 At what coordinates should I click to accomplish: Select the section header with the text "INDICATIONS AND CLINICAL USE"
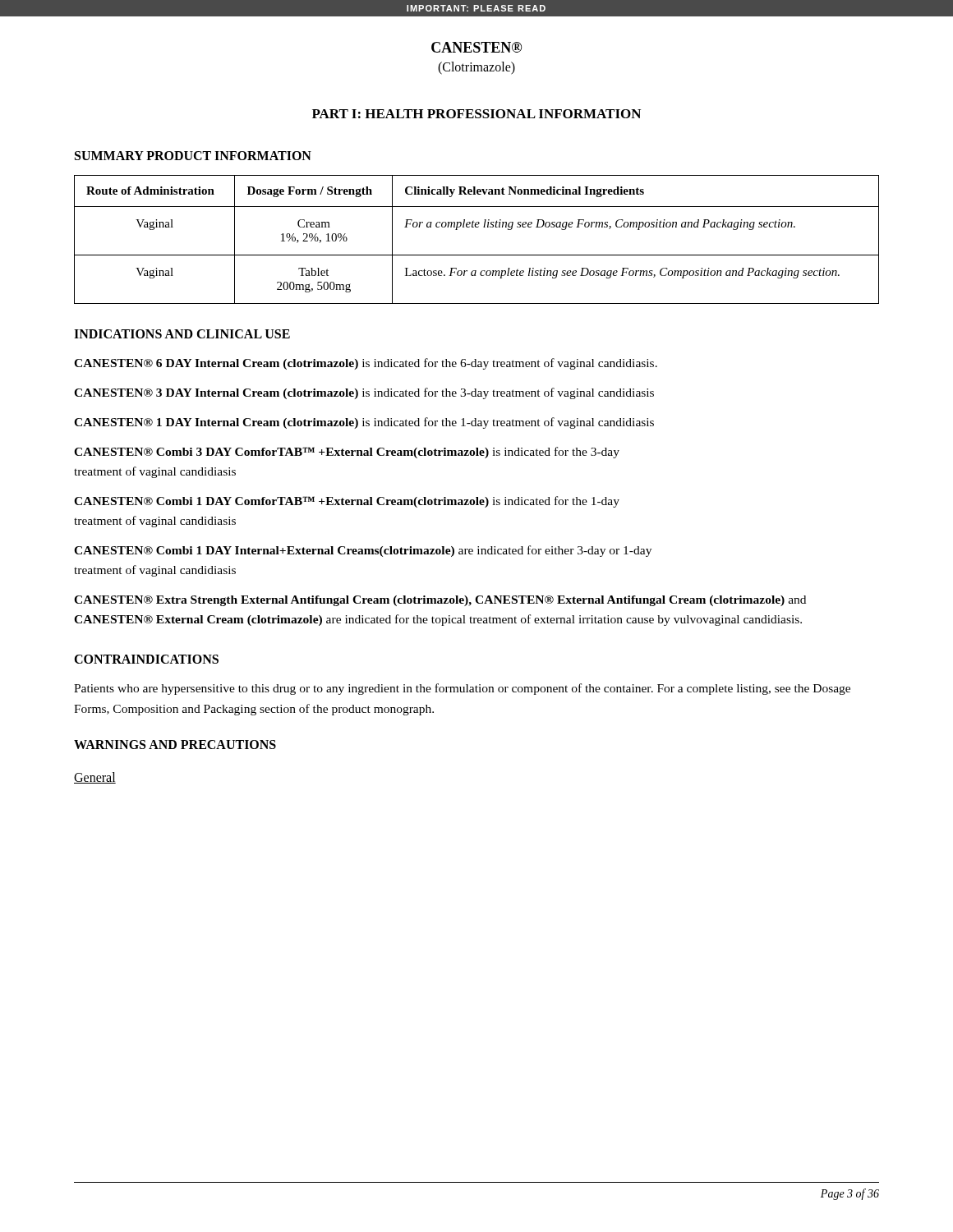coord(182,334)
